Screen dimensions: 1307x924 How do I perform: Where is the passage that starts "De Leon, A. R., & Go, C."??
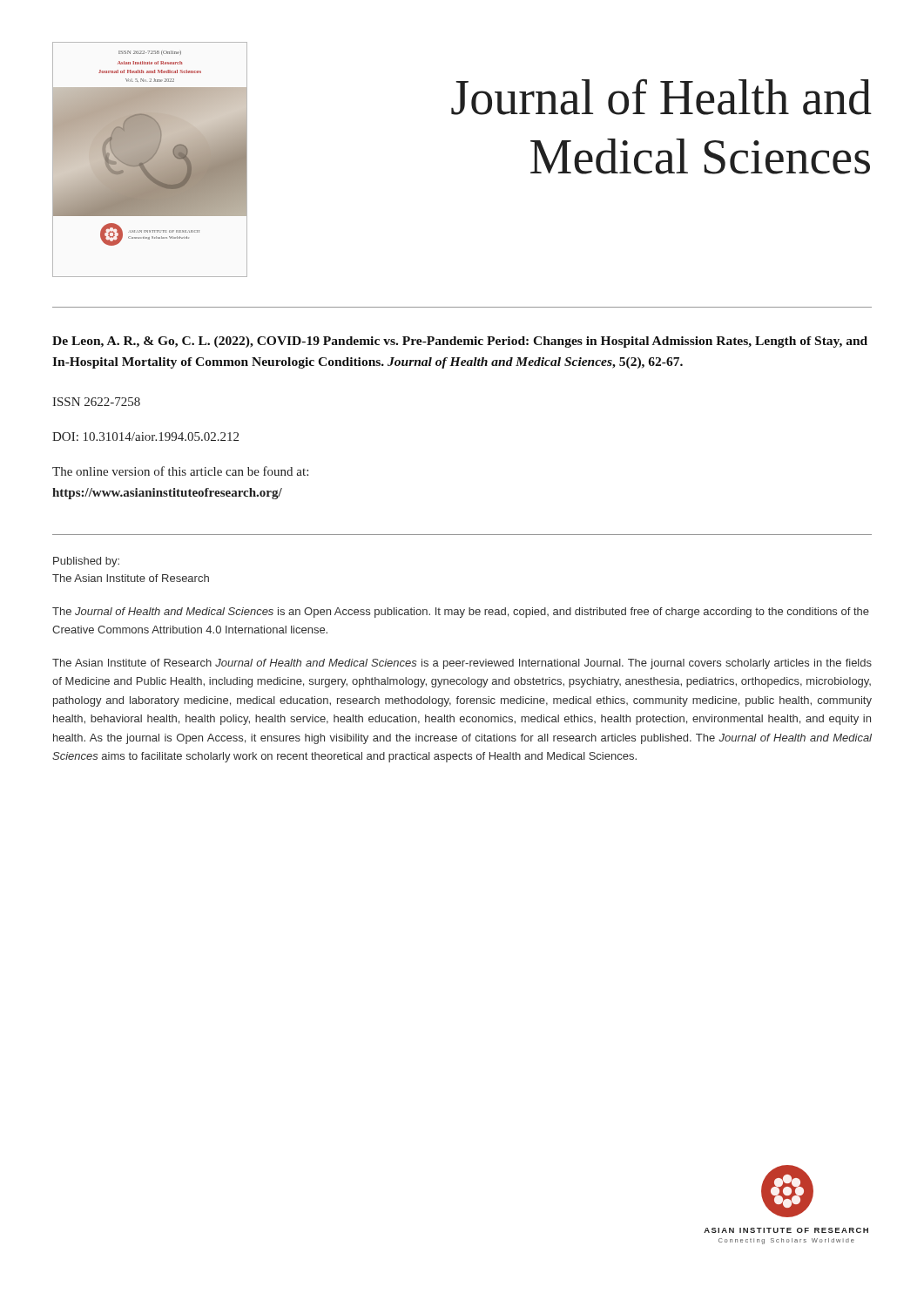click(462, 351)
